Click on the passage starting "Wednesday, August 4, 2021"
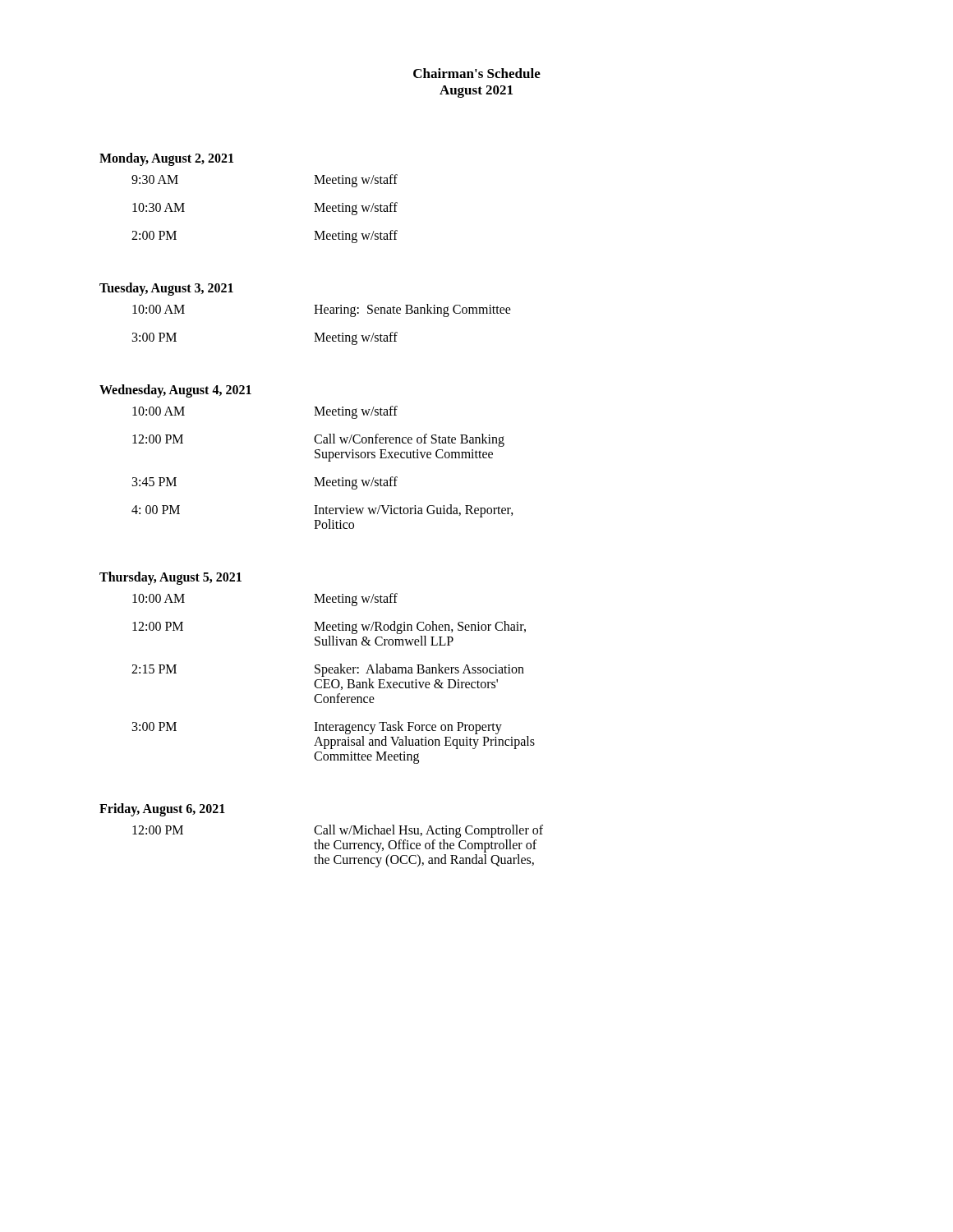 (176, 390)
